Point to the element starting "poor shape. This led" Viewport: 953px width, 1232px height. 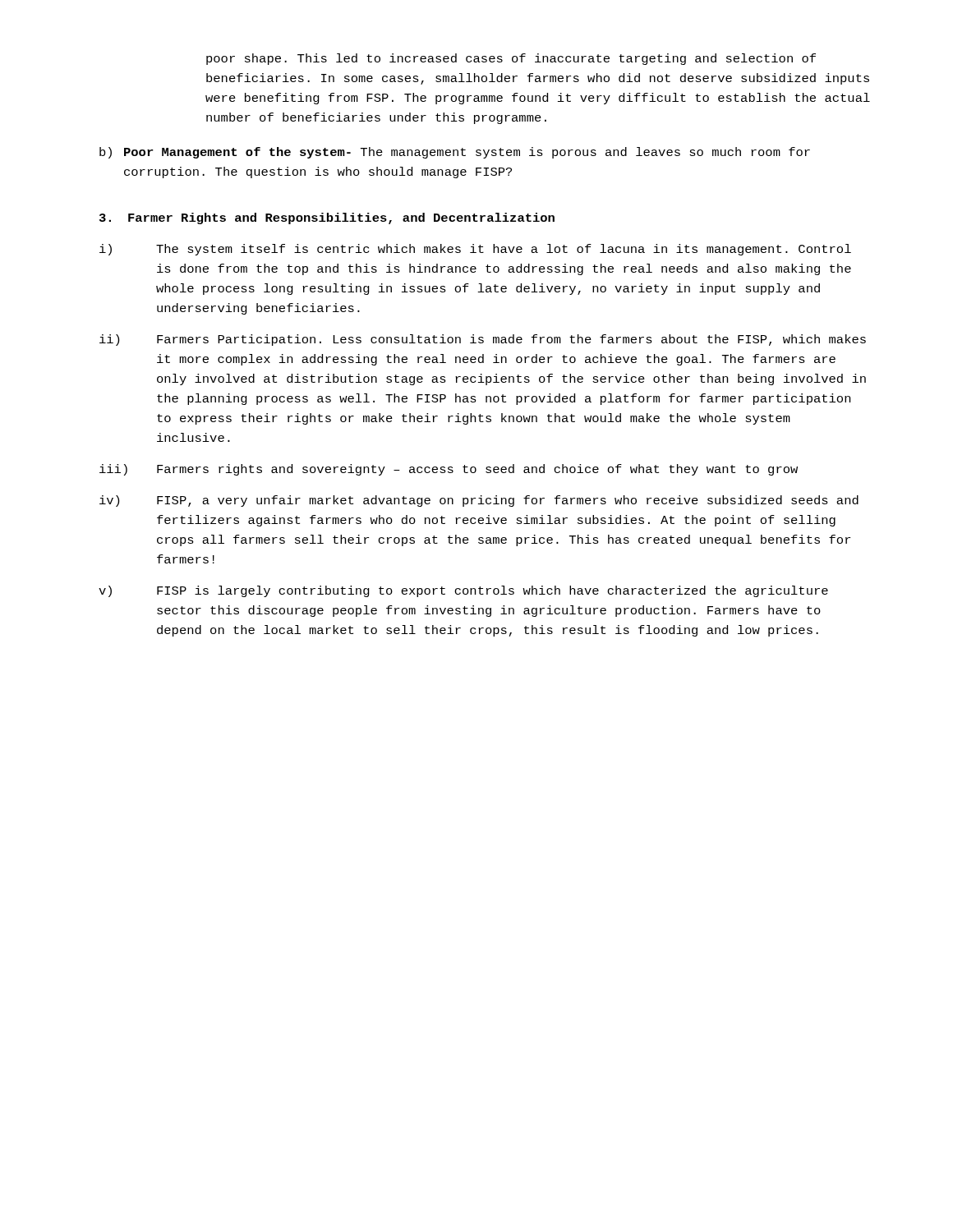pos(538,89)
